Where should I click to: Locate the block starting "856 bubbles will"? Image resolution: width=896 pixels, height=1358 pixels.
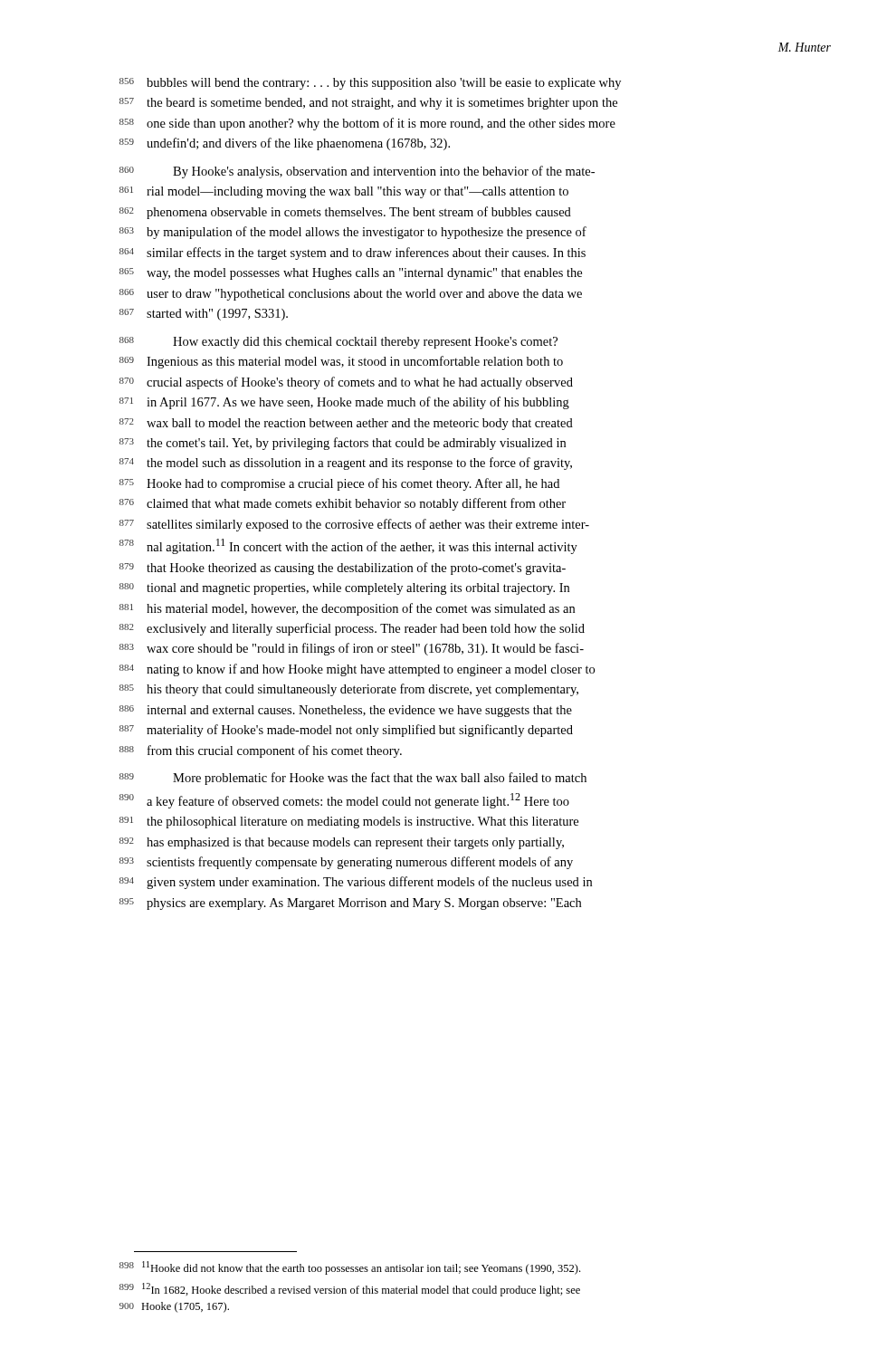465,113
